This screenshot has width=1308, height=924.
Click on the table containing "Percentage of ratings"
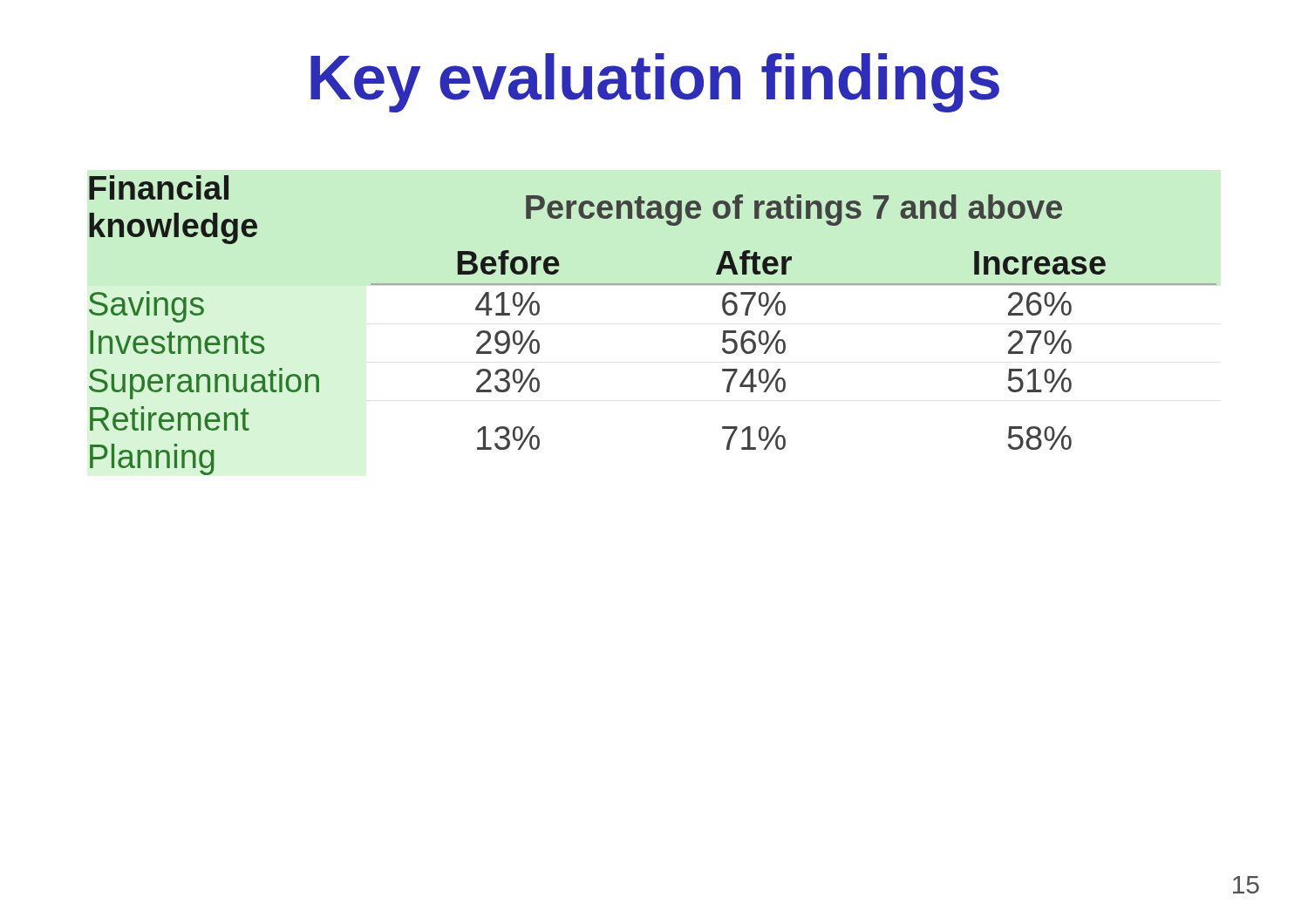[654, 323]
